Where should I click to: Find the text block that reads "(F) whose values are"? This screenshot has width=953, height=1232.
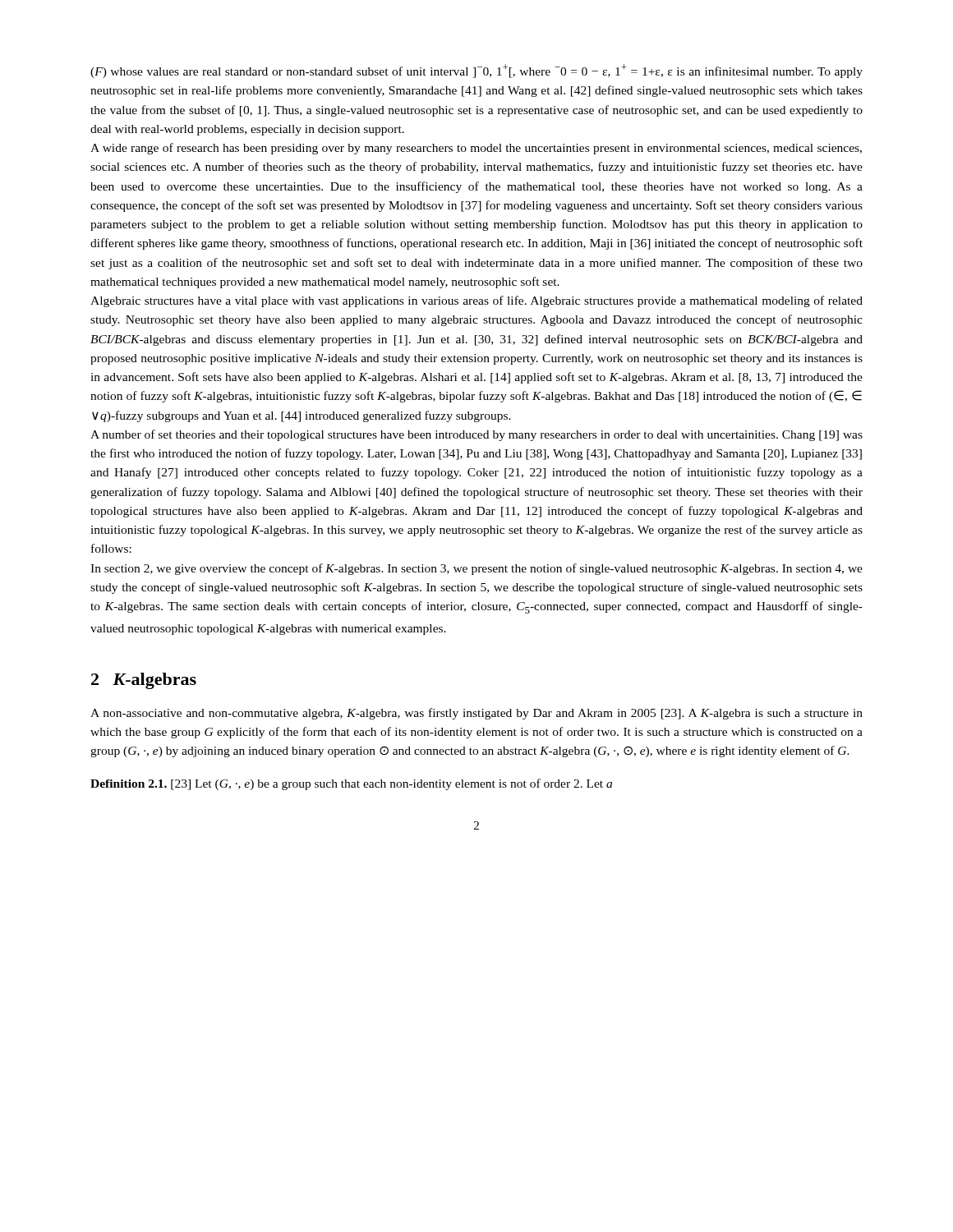coord(476,99)
